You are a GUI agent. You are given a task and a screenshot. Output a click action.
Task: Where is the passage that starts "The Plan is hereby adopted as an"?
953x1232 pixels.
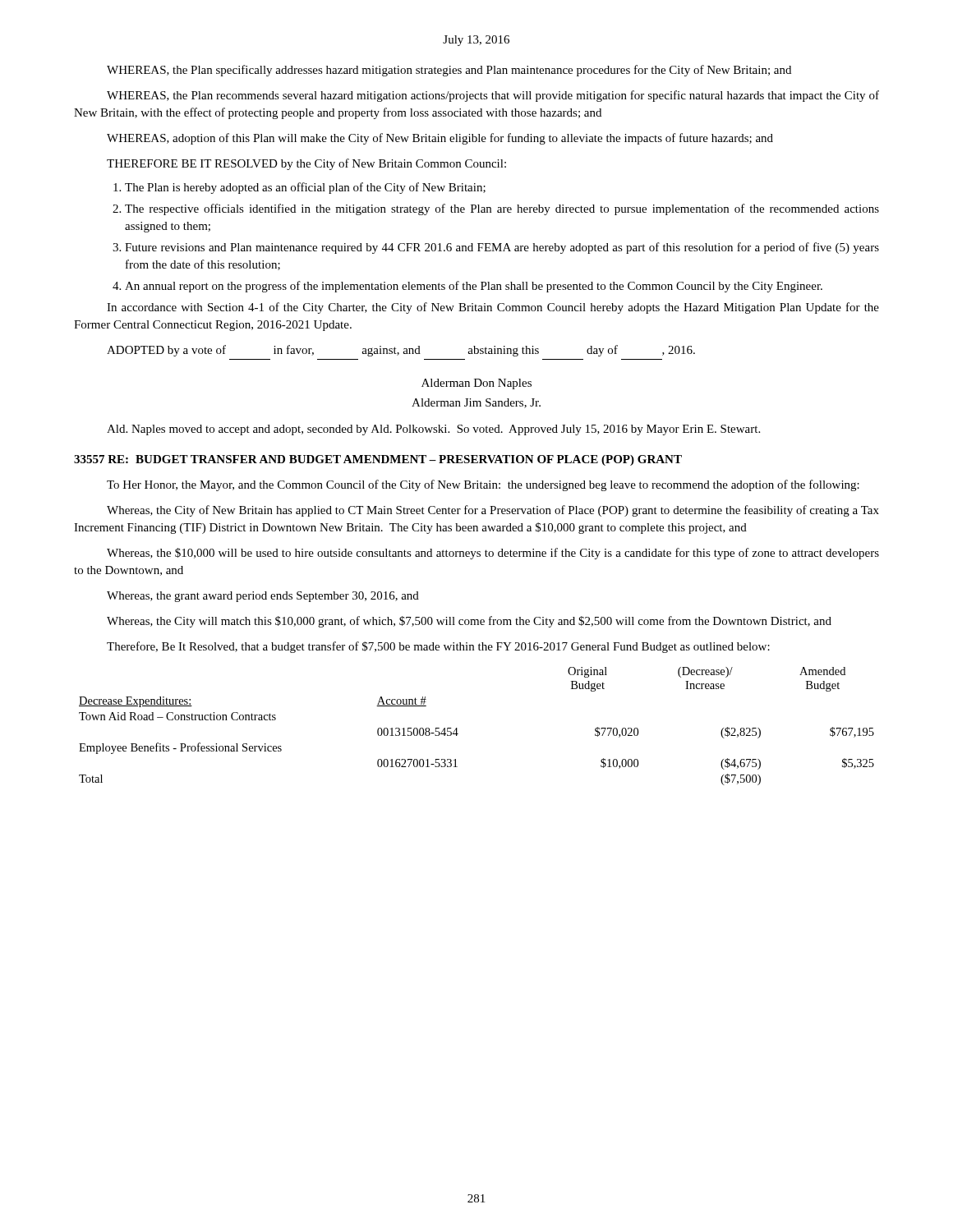493,237
